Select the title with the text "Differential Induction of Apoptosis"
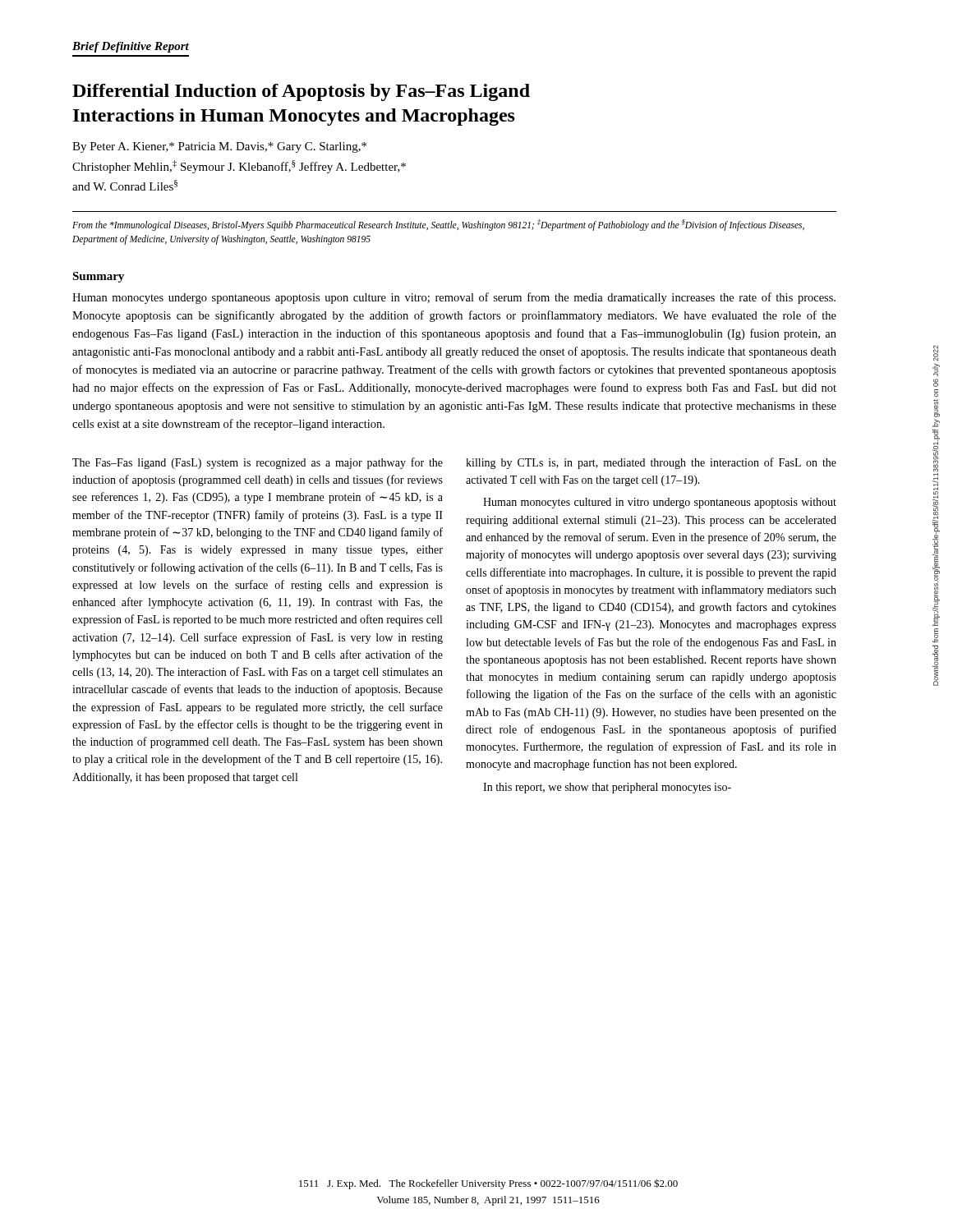This screenshot has width=953, height=1232. point(301,92)
